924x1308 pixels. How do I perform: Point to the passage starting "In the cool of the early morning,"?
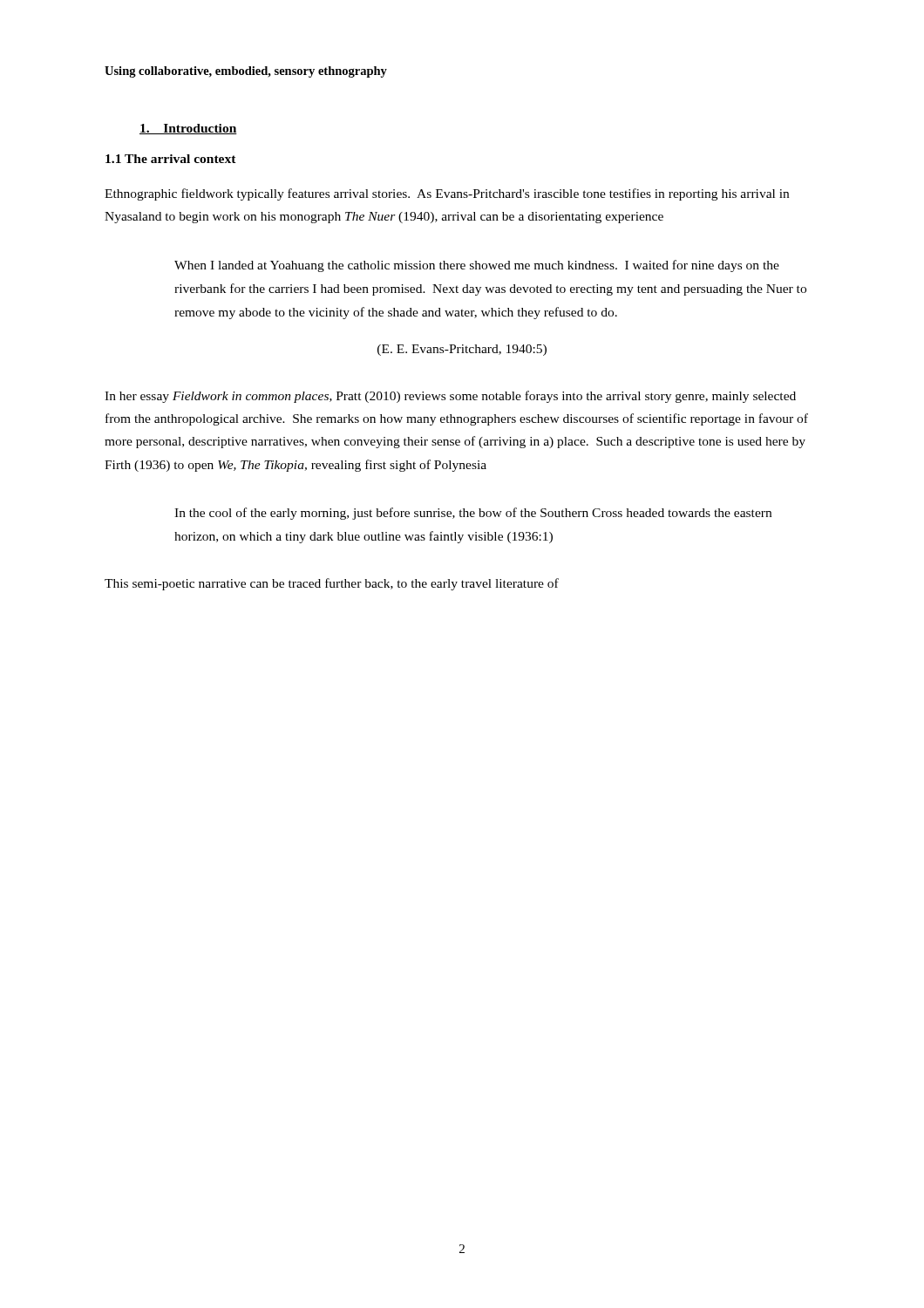(473, 524)
